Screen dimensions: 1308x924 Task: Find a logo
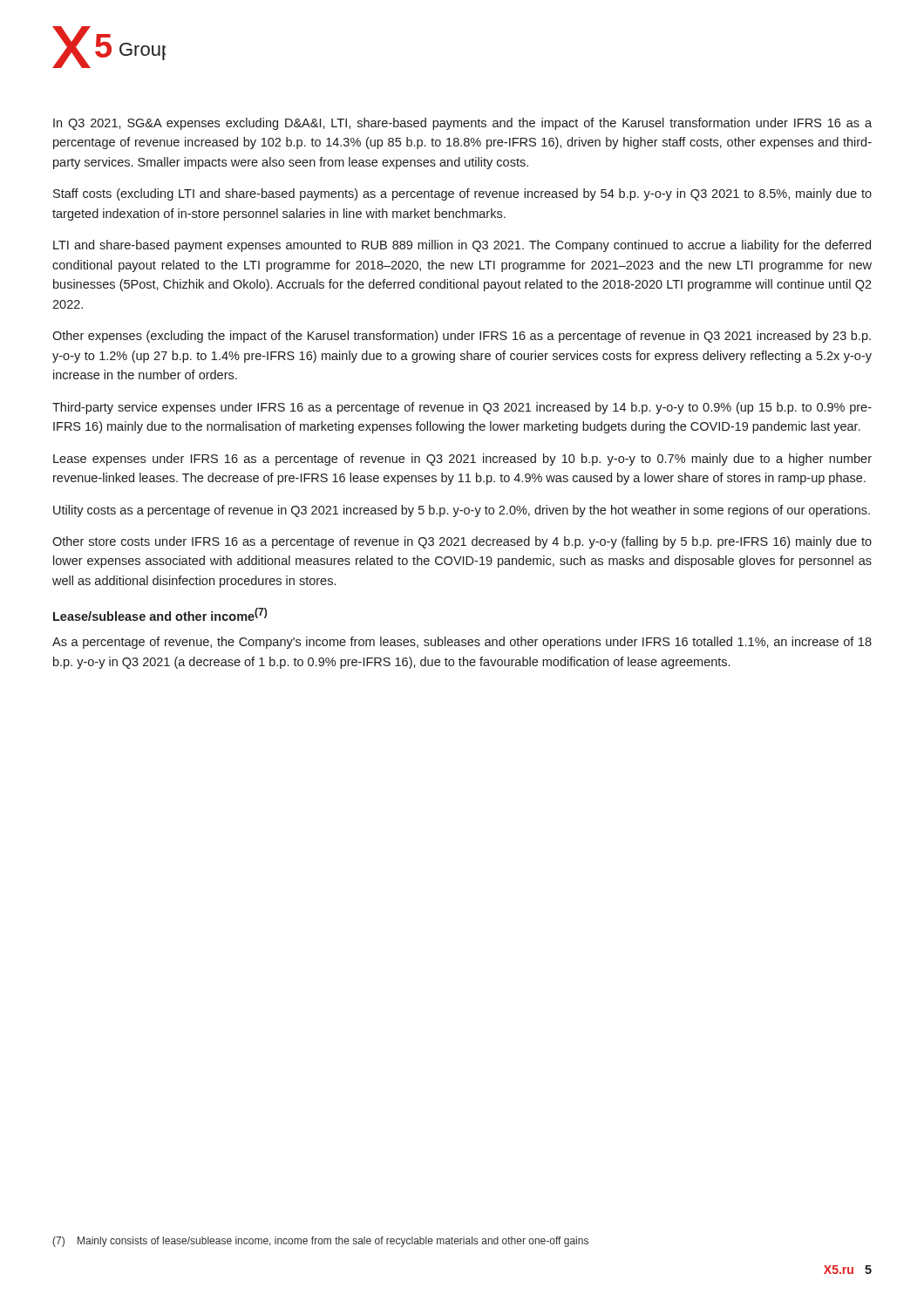109,47
